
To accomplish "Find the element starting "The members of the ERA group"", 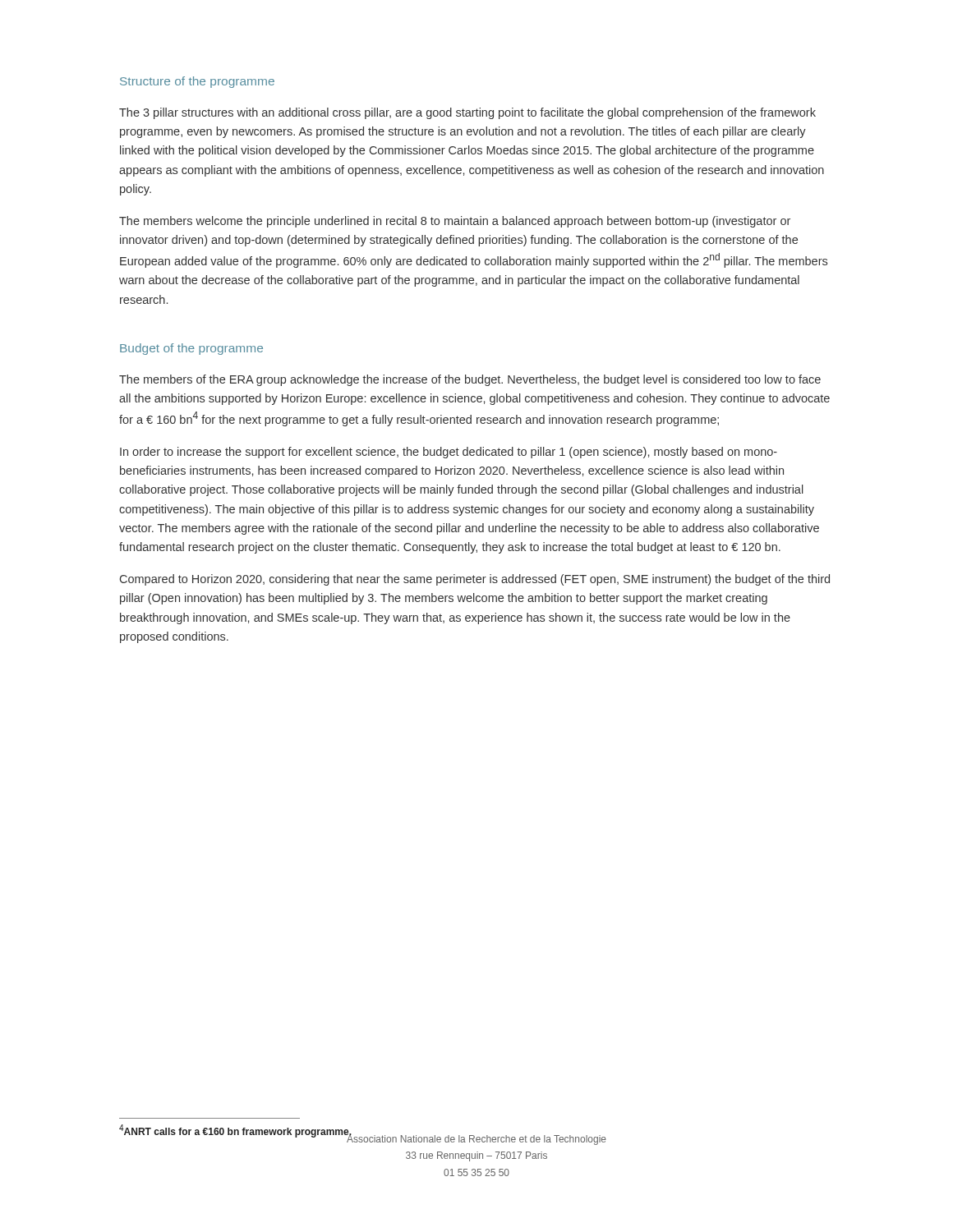I will click(x=476, y=400).
